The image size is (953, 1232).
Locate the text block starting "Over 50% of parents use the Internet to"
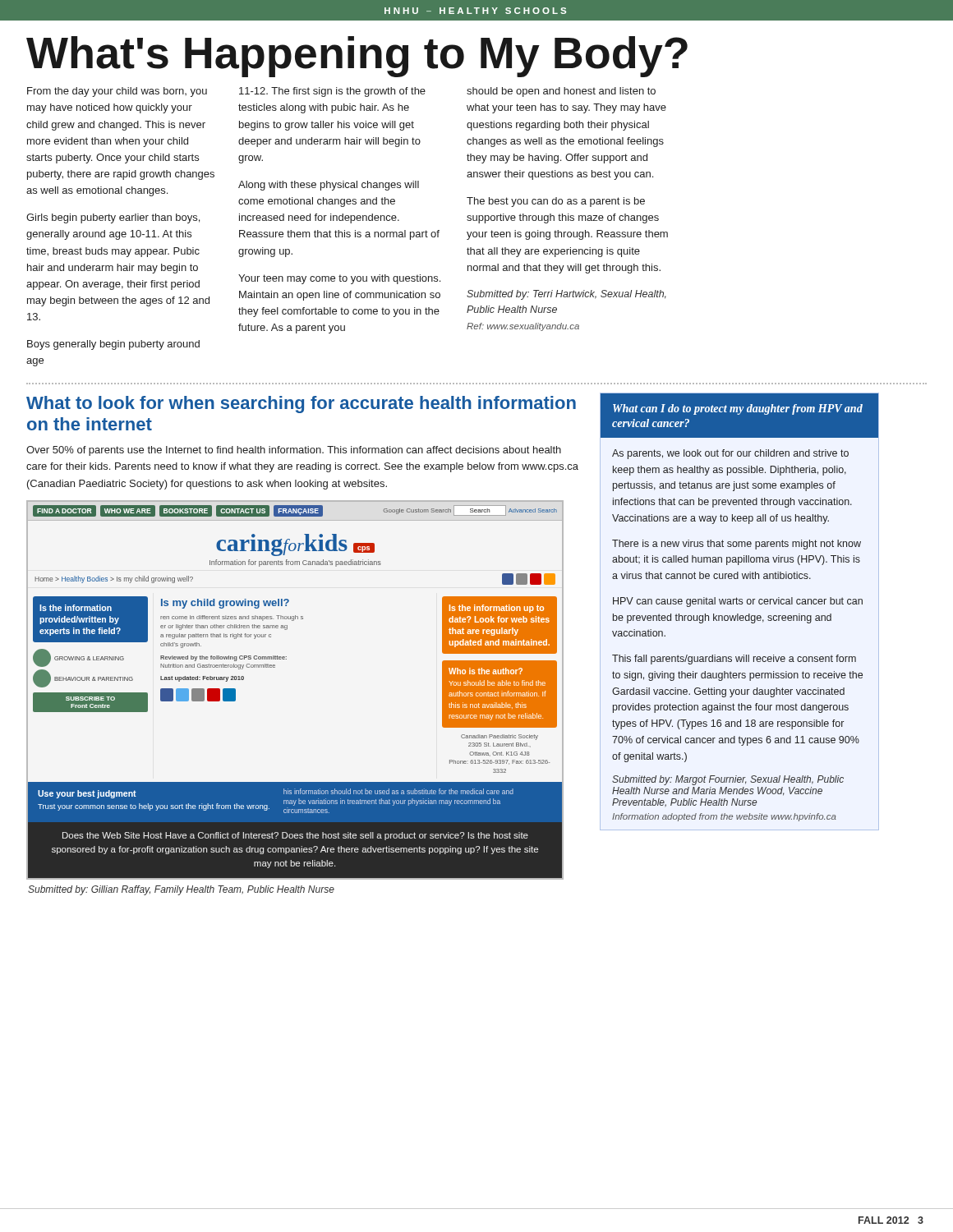[x=302, y=466]
